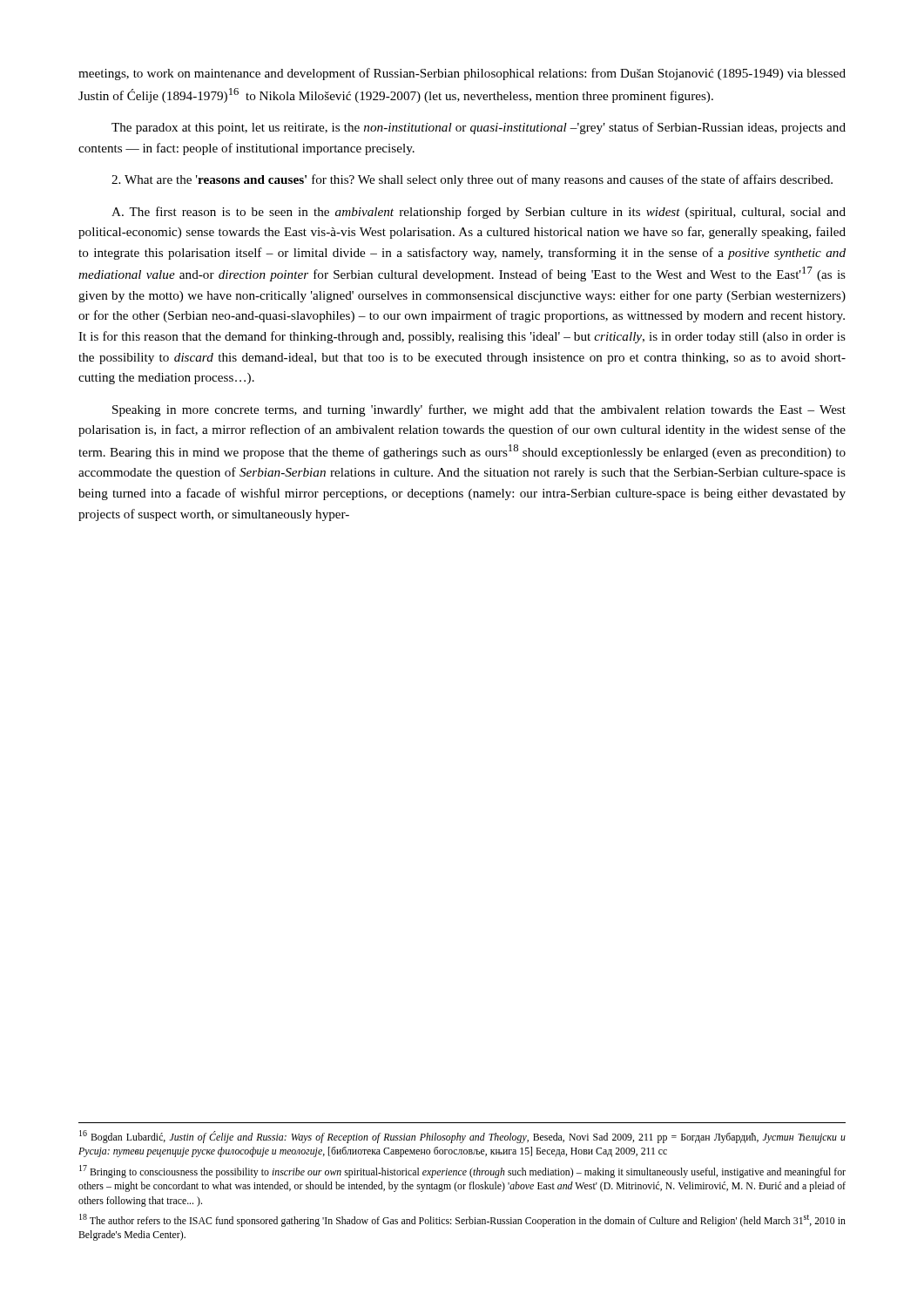The width and height of the screenshot is (924, 1307).
Task: Point to the text starting "17 Bringing to consciousness the"
Action: [462, 1185]
